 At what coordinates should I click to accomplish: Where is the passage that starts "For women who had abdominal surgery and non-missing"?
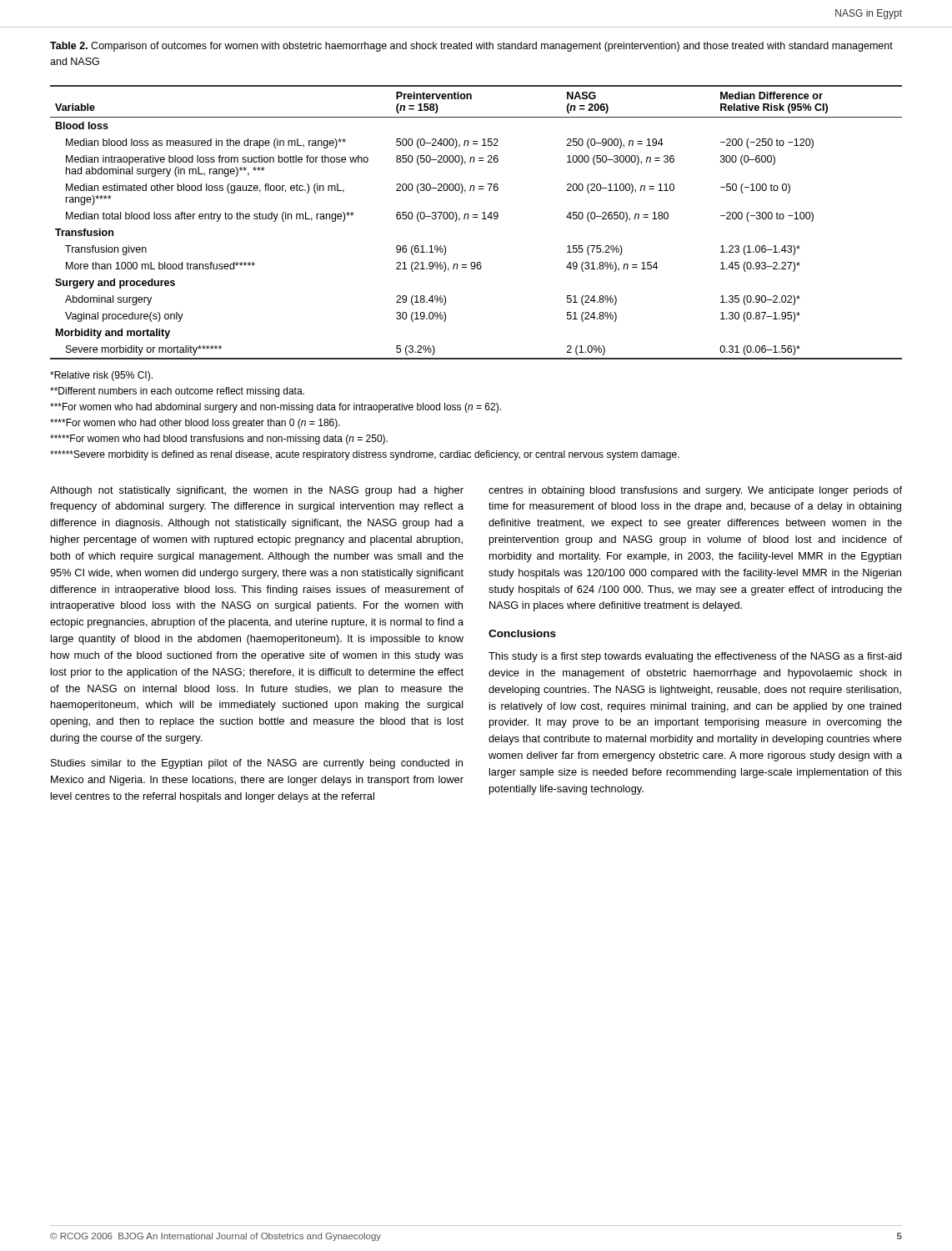pos(276,407)
